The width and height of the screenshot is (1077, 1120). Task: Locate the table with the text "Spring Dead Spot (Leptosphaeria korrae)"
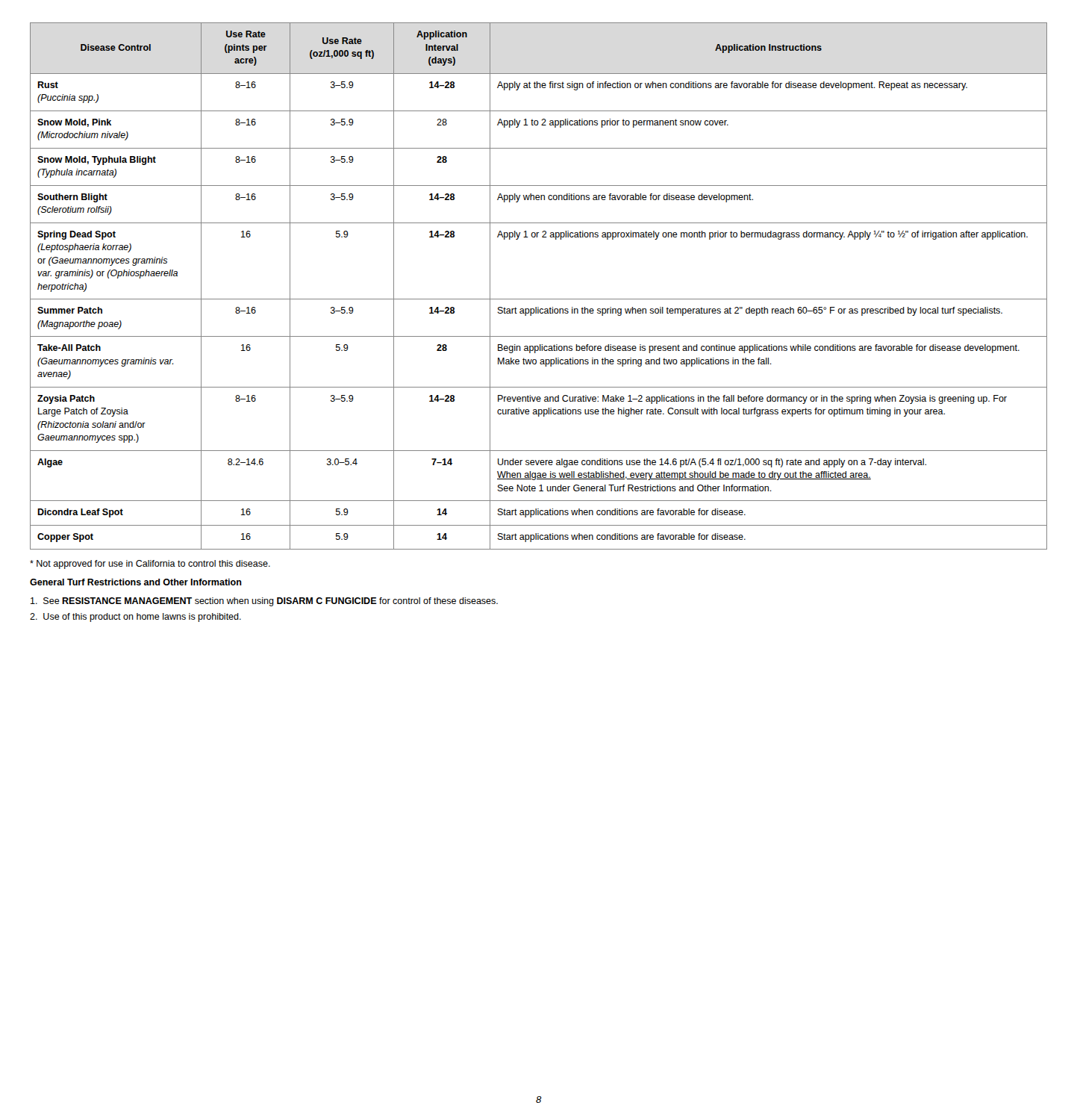pos(538,286)
